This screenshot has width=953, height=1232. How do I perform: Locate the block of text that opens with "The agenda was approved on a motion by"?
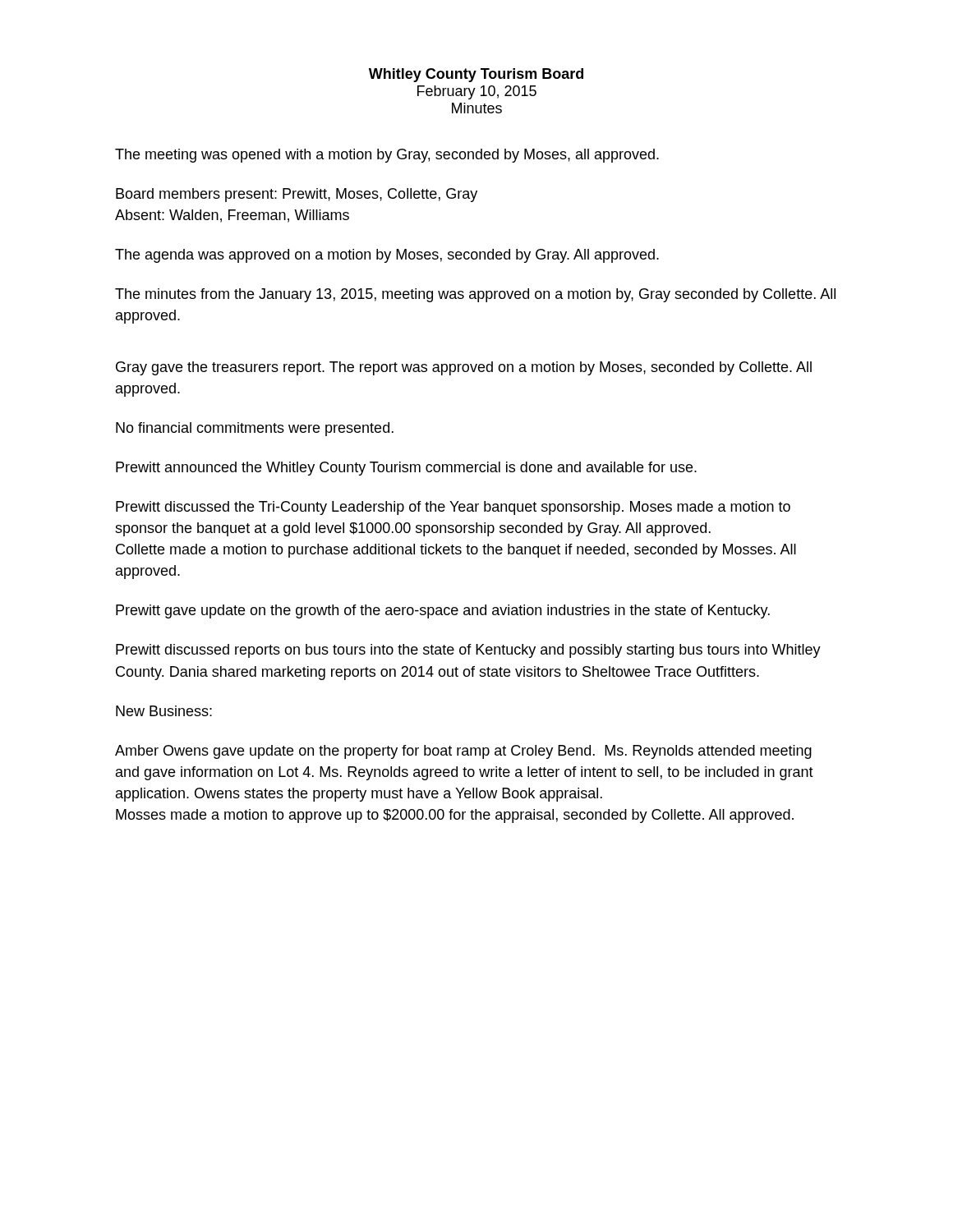387,255
